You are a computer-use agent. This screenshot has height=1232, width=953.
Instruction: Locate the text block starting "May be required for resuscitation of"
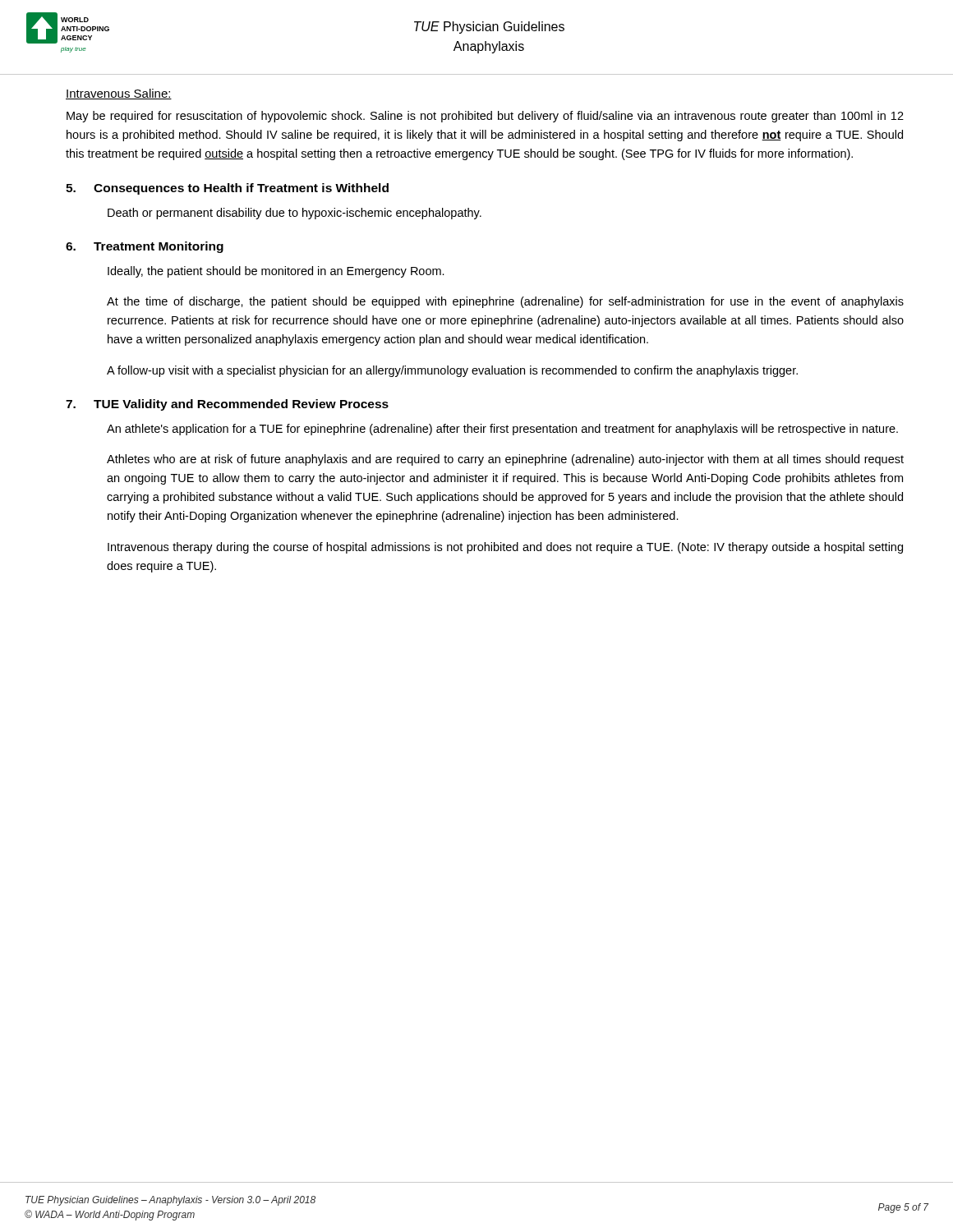[x=485, y=135]
